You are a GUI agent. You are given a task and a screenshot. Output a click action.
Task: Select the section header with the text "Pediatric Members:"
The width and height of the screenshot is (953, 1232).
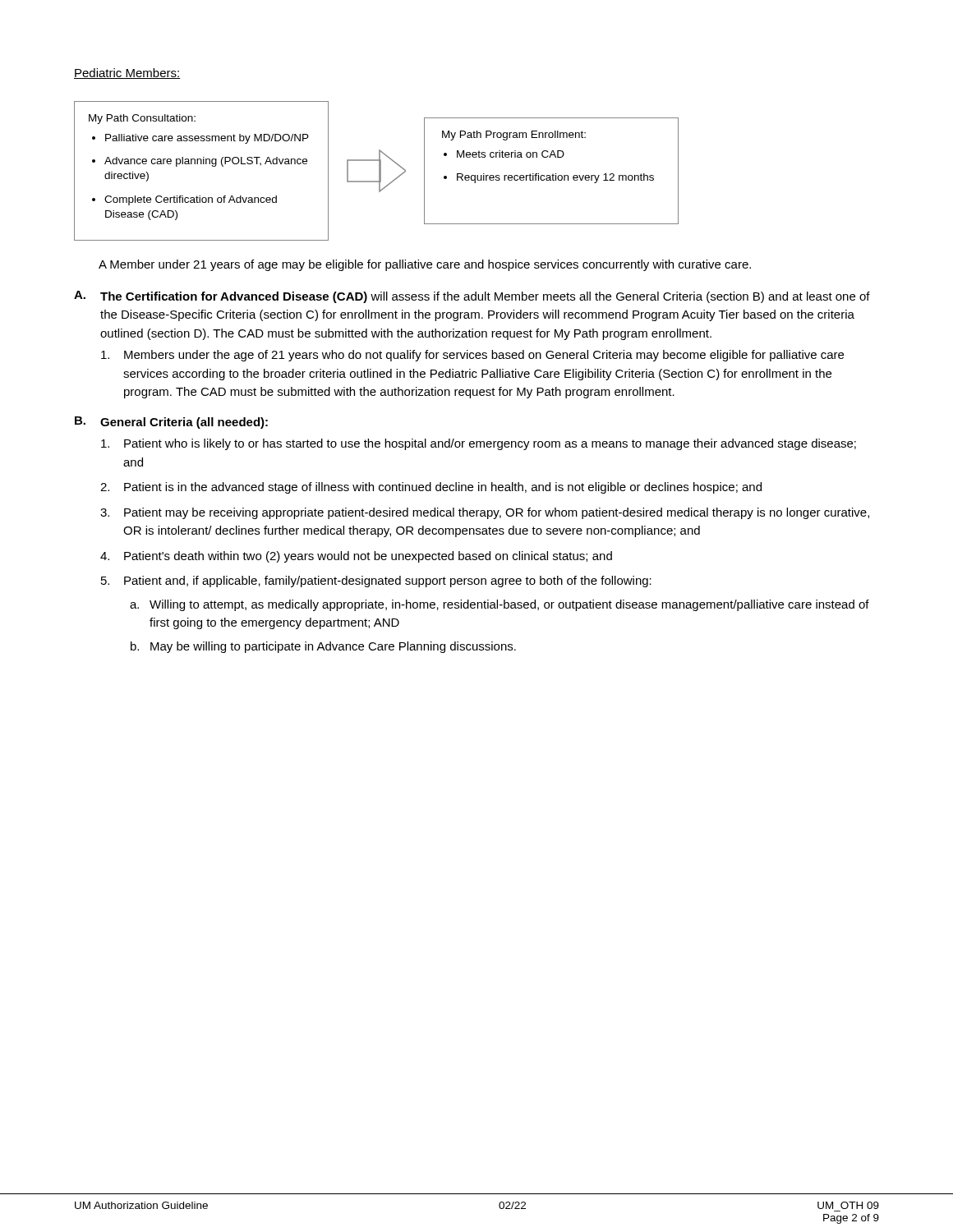(127, 73)
